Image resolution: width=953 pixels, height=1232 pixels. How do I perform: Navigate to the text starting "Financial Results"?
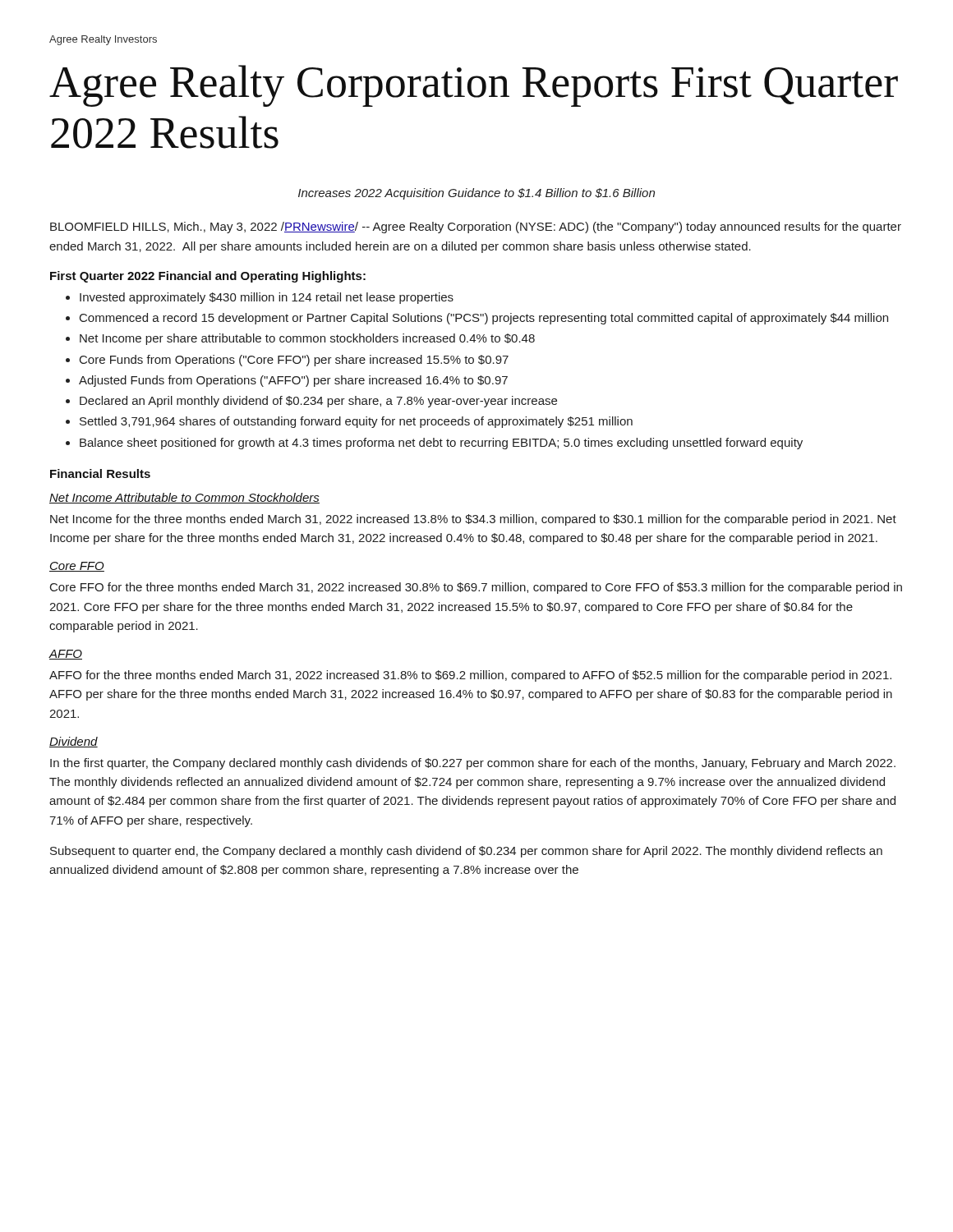click(100, 473)
